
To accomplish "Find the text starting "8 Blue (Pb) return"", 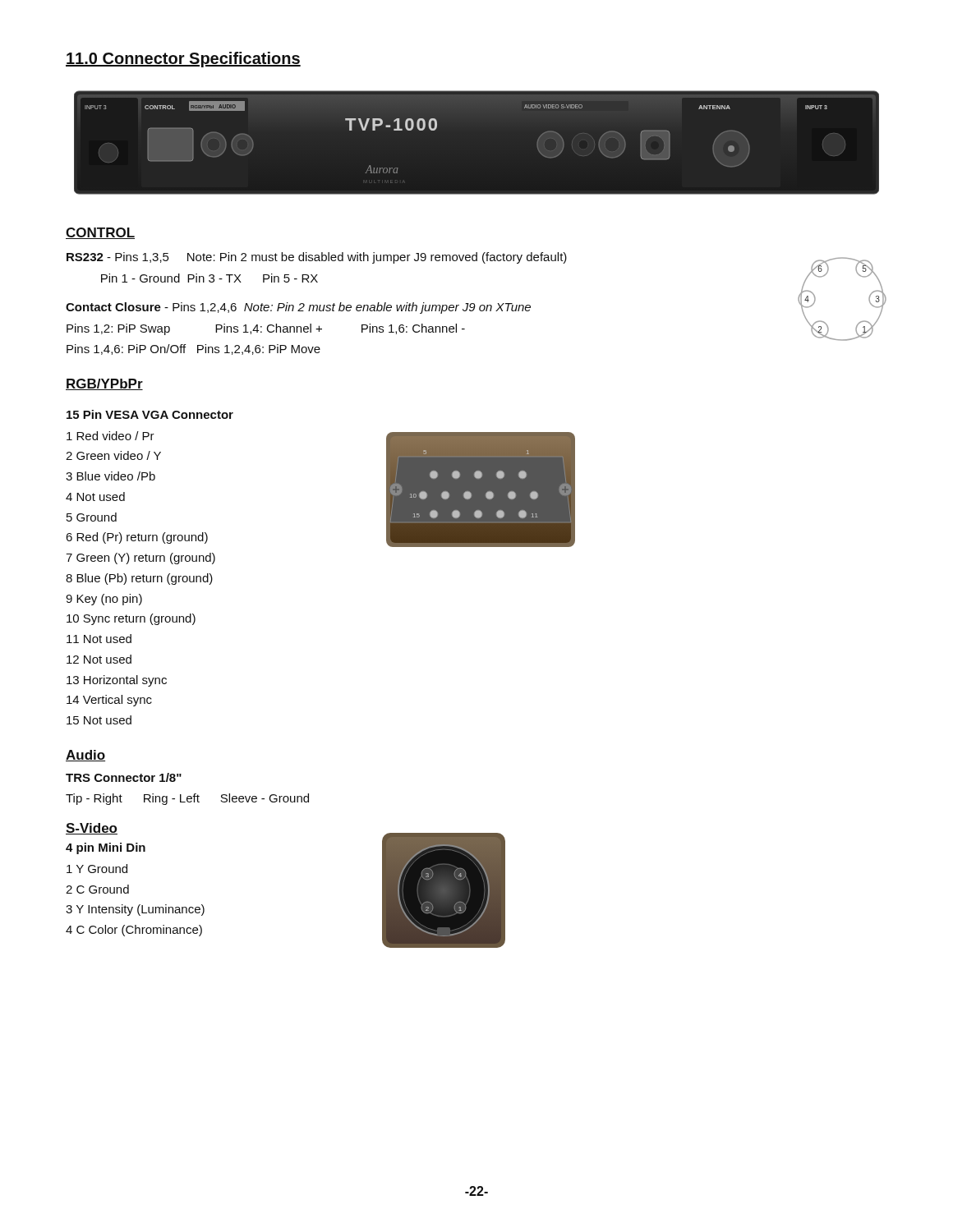I will point(139,578).
